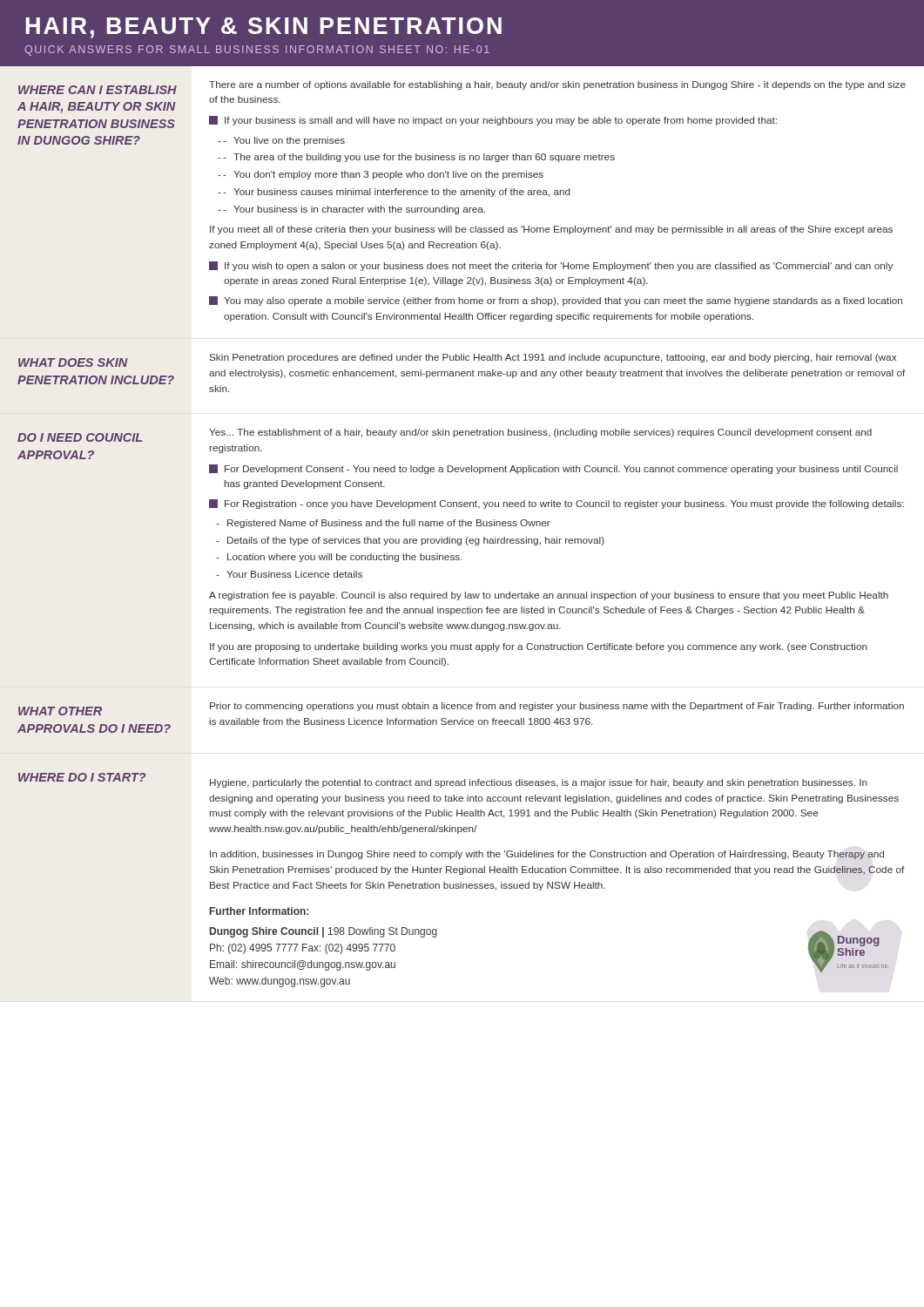Click where it says "WHAT OTHER APPROVALS DO I NEED?"
Image resolution: width=924 pixels, height=1307 pixels.
(x=98, y=720)
